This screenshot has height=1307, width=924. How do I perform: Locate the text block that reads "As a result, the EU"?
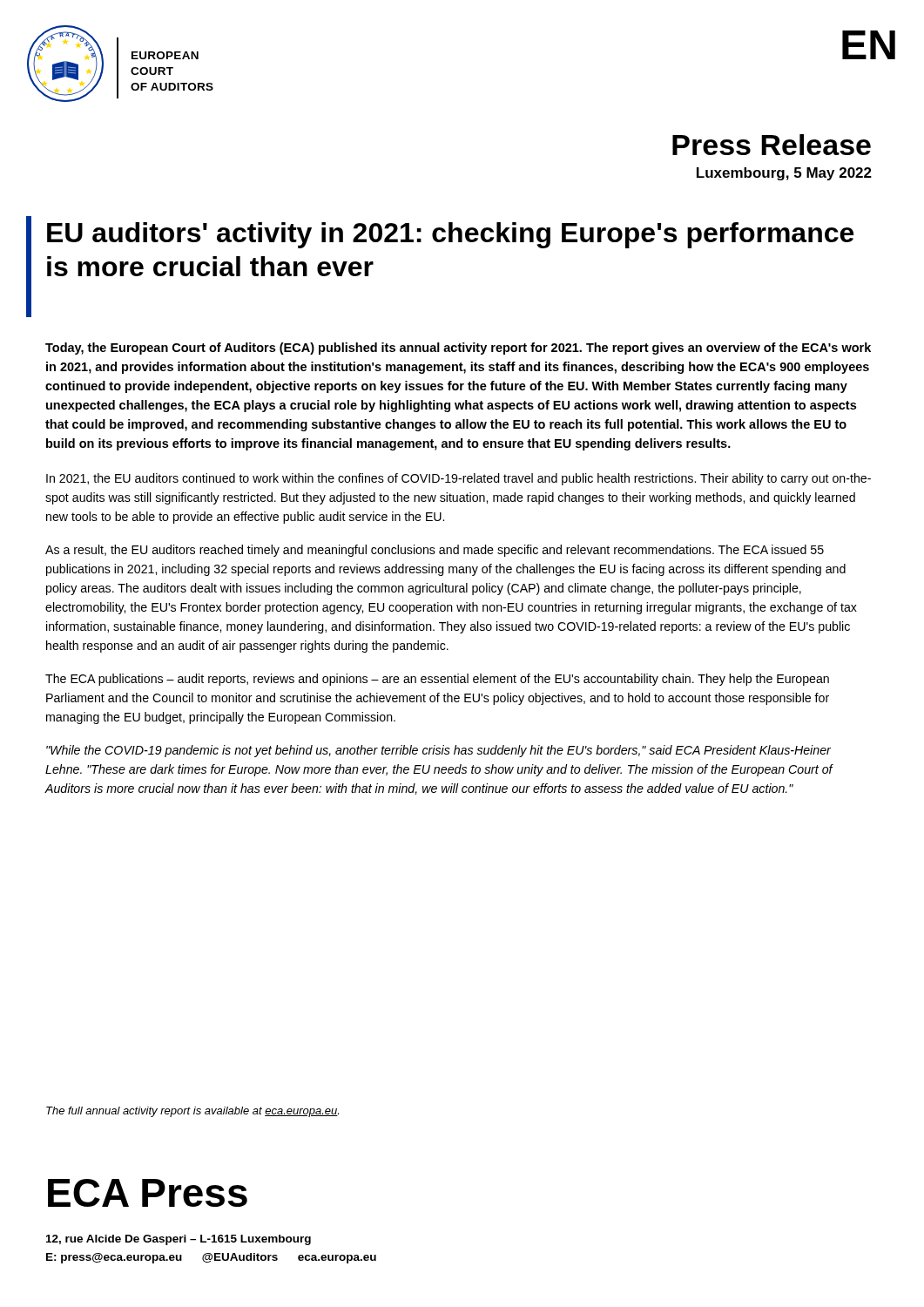click(x=451, y=598)
